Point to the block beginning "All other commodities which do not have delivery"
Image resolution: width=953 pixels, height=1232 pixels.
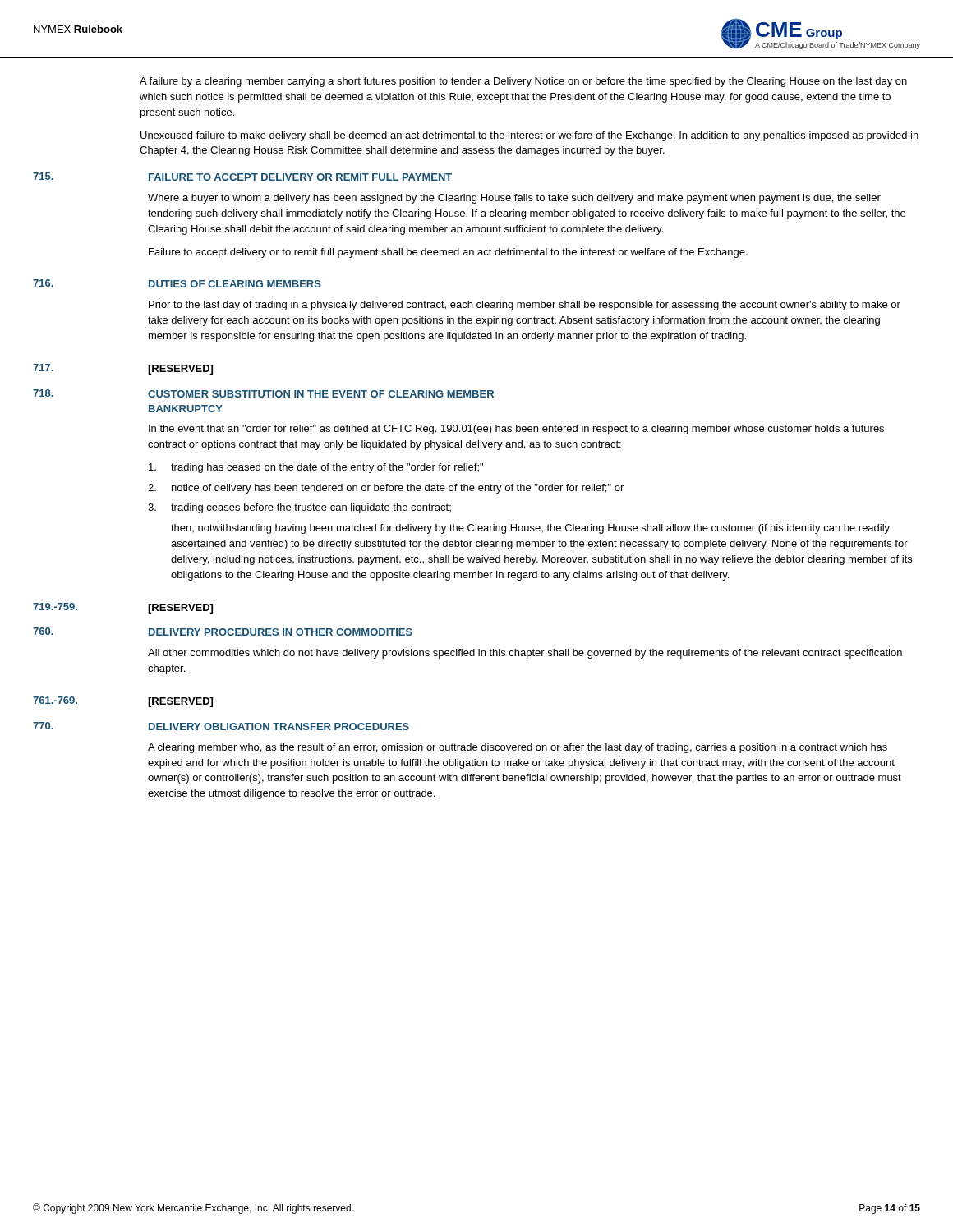click(525, 661)
